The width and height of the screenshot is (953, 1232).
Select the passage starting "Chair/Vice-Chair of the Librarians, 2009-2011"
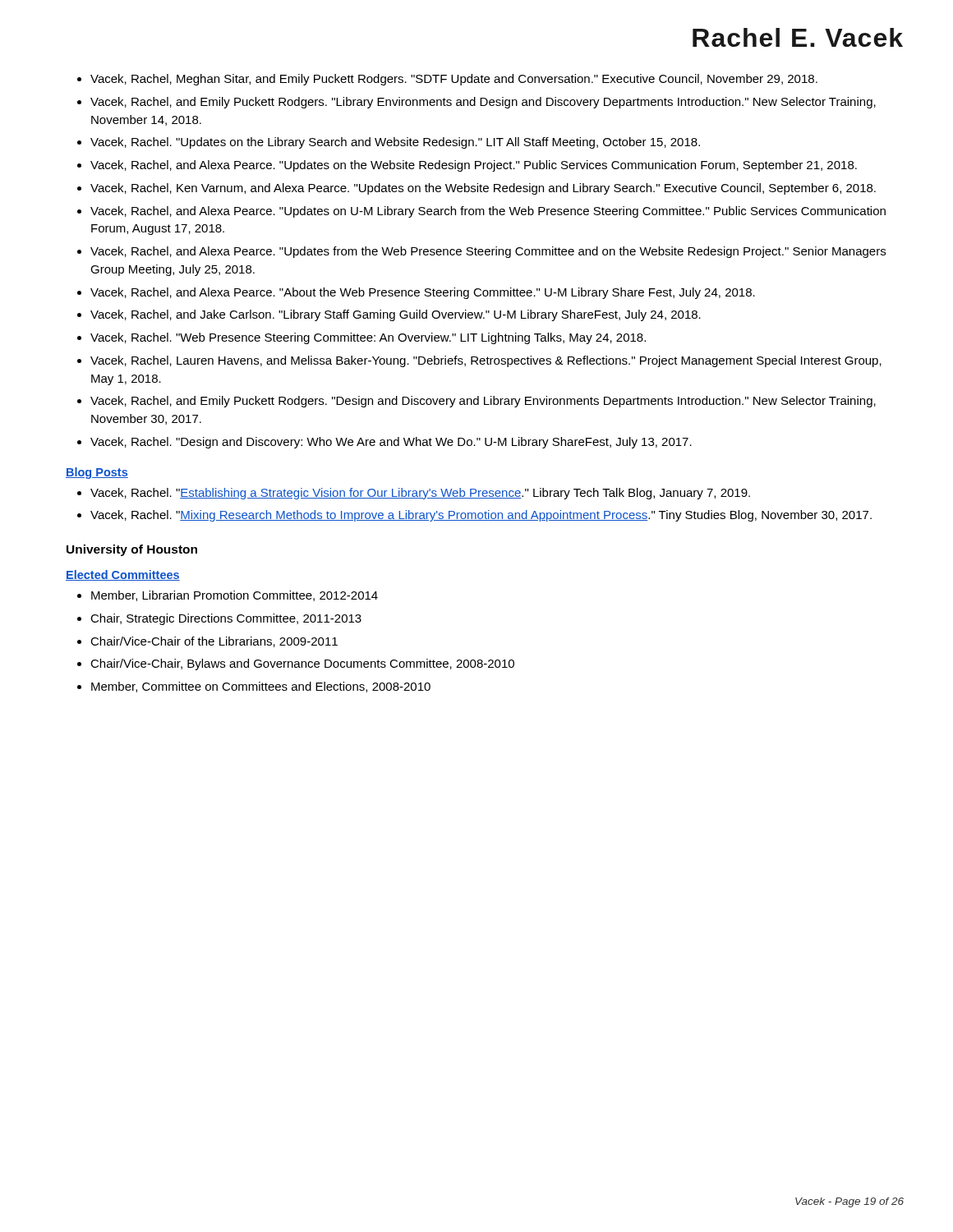point(214,641)
